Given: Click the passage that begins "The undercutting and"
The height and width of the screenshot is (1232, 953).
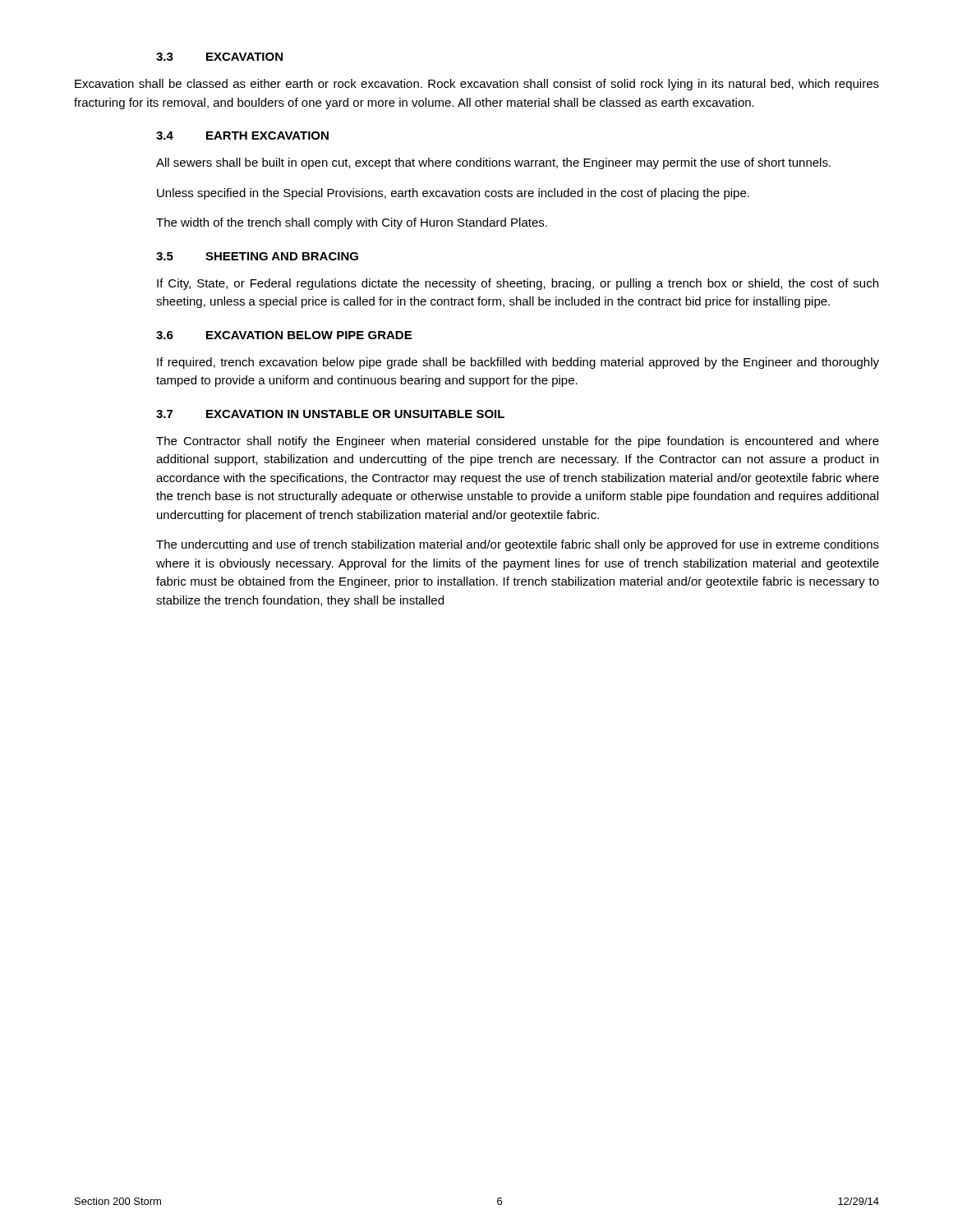Looking at the screenshot, I should point(518,572).
